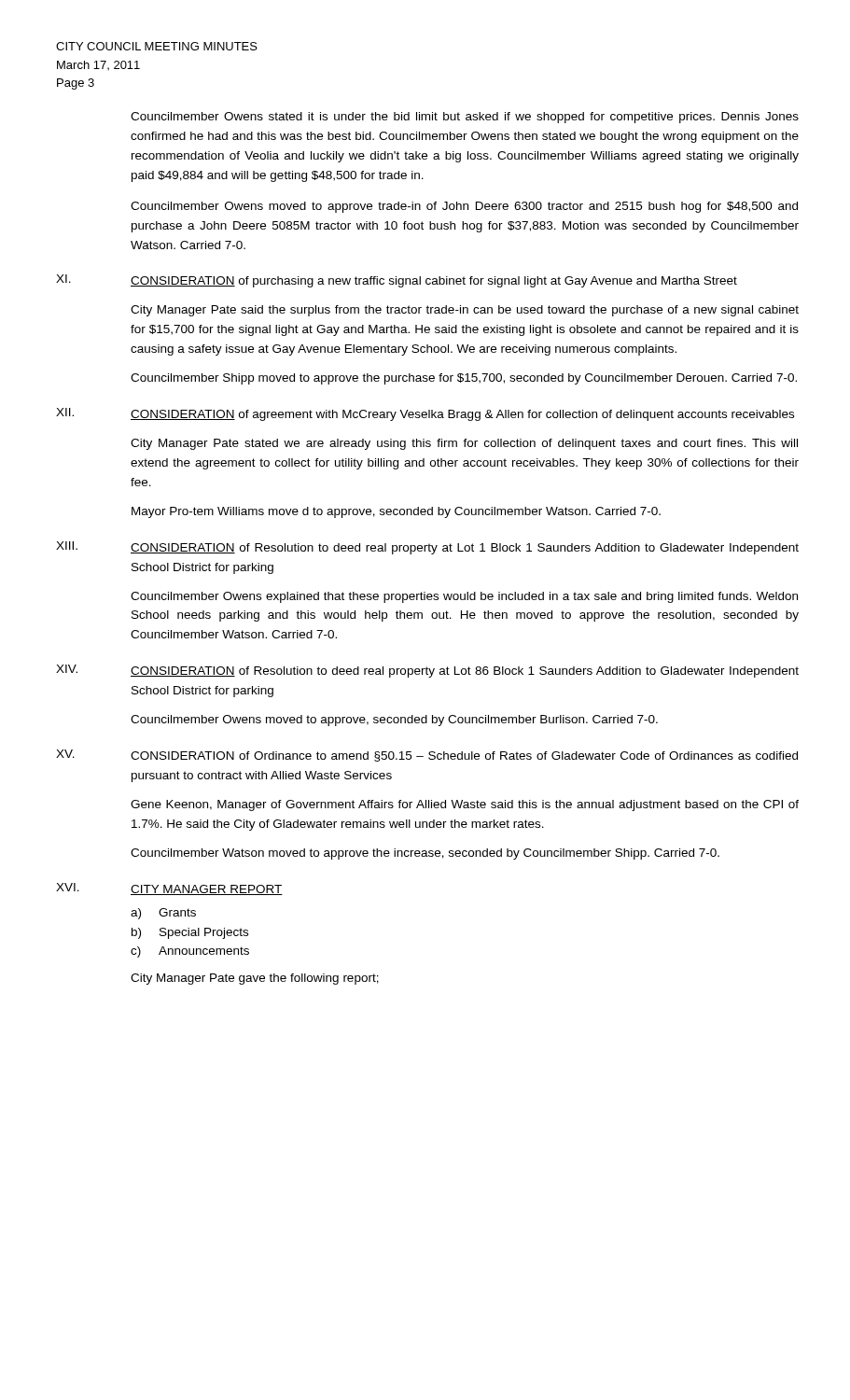850x1400 pixels.
Task: Click on the element starting "XVI. CITY MANAGER REPORT"
Action: (x=169, y=889)
